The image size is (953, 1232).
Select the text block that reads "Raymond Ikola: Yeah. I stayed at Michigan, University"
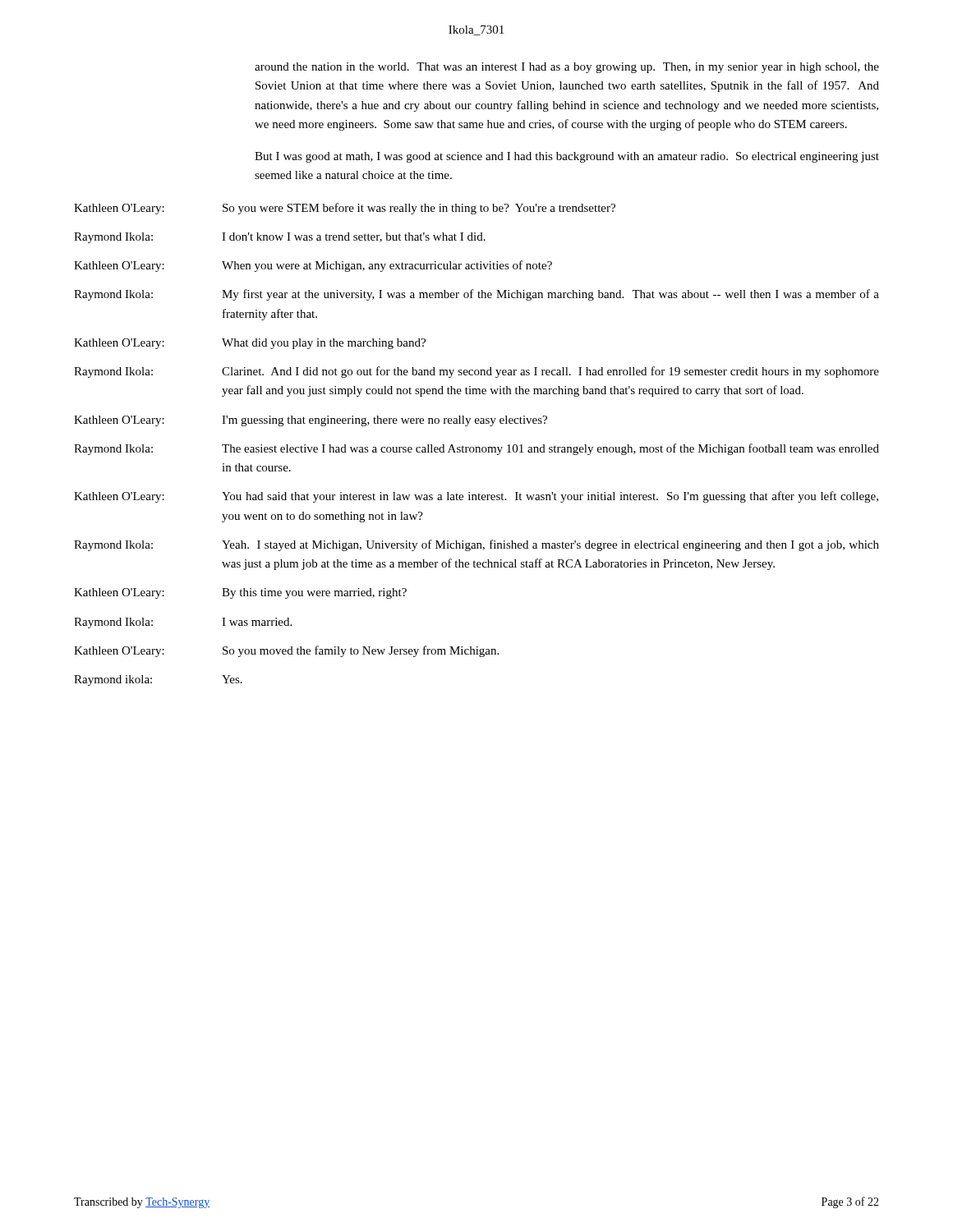[x=476, y=554]
